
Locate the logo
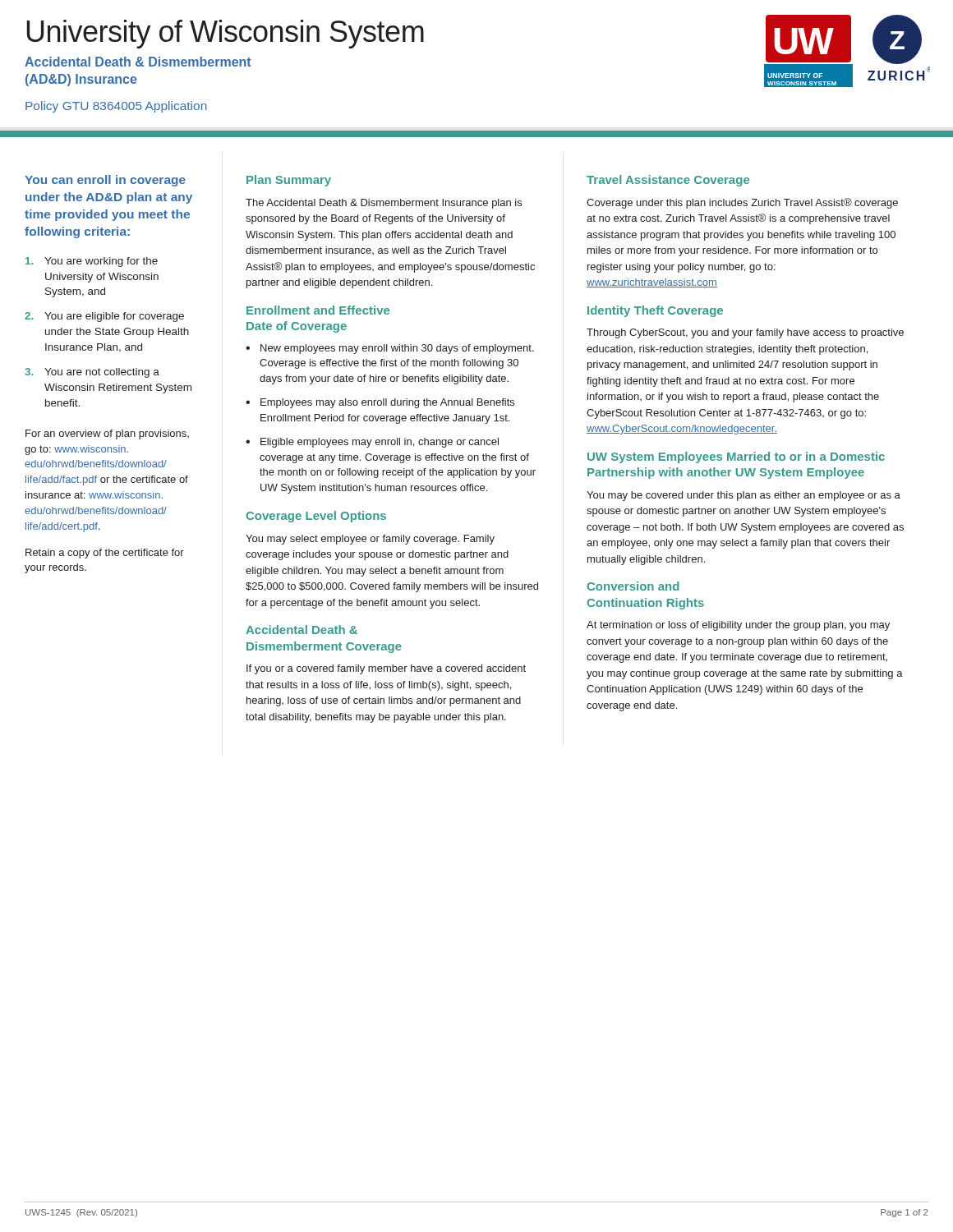(x=847, y=50)
